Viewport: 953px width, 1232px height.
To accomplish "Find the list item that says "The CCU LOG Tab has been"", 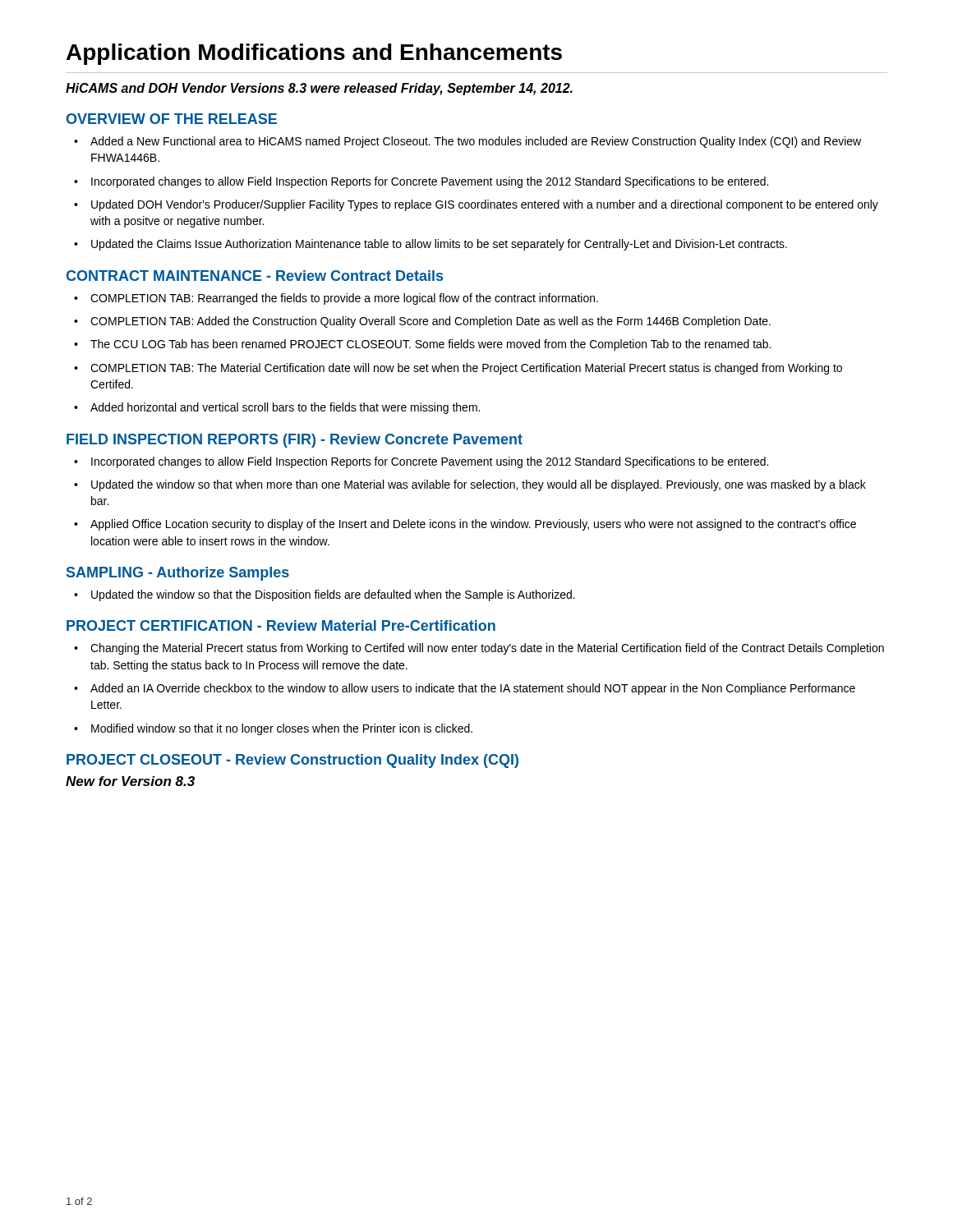I will 476,345.
